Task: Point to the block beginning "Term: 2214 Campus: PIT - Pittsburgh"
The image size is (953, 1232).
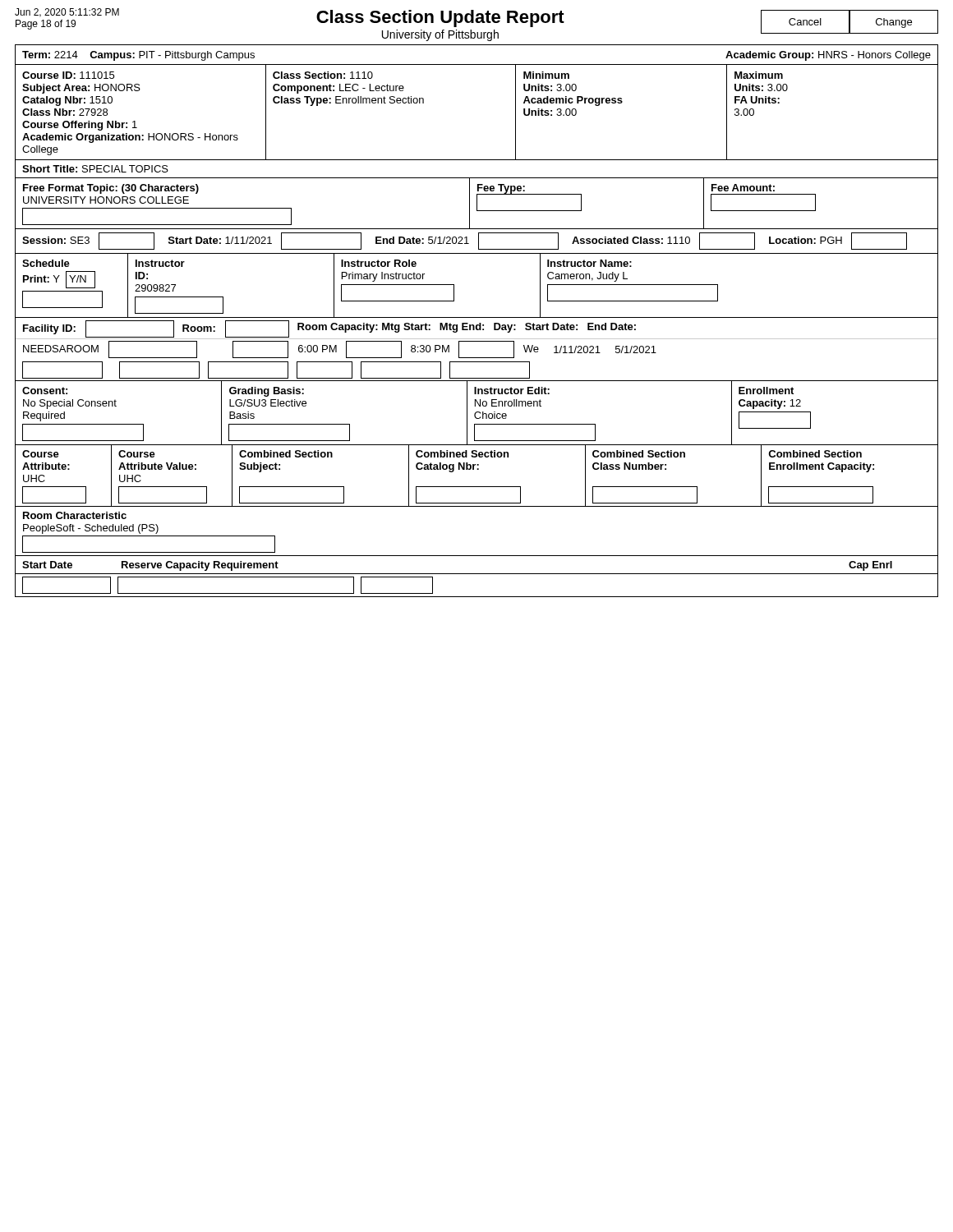Action: pos(476,55)
